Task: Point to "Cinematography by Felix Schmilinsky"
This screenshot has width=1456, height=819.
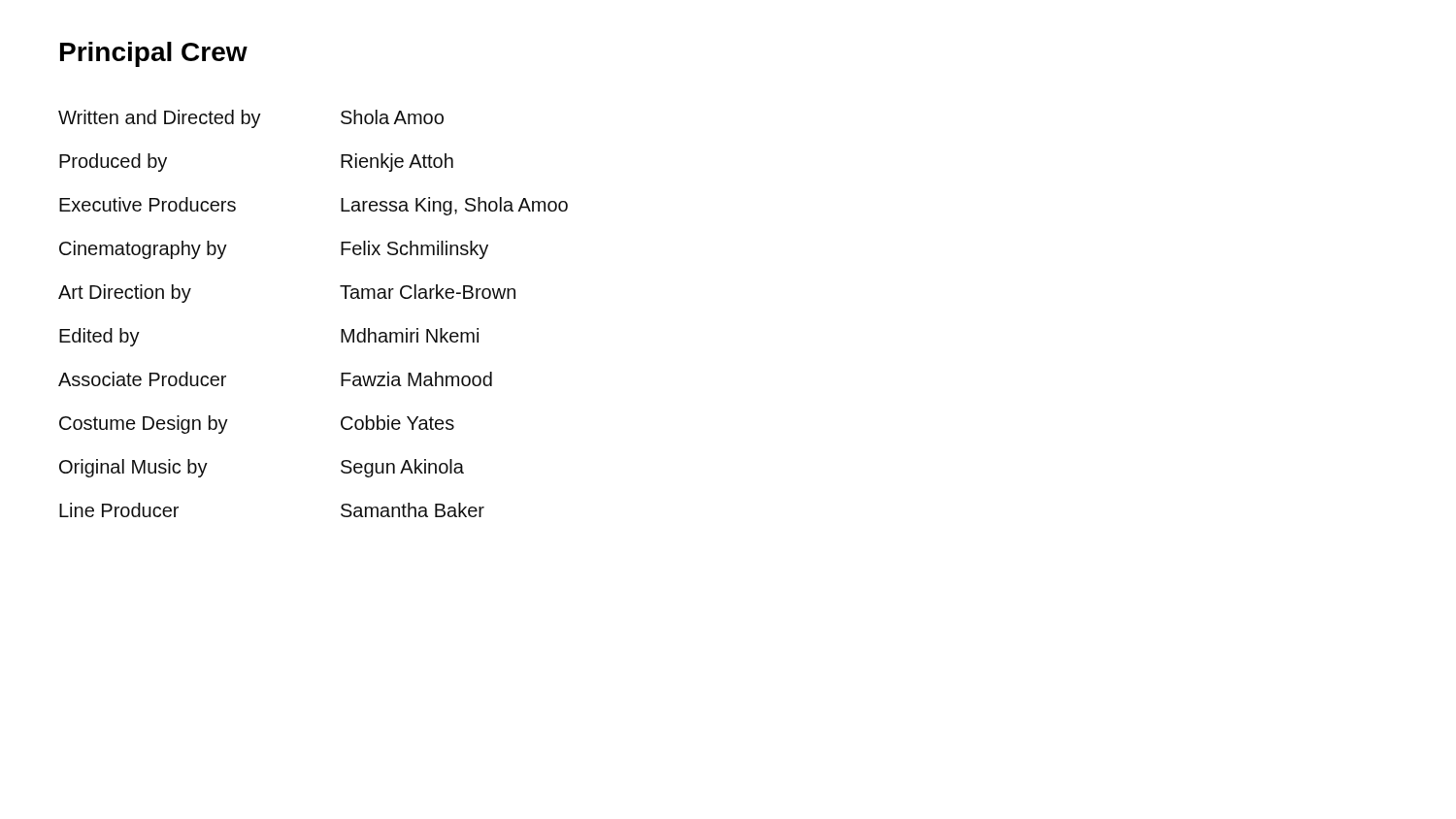Action: [149, 250]
